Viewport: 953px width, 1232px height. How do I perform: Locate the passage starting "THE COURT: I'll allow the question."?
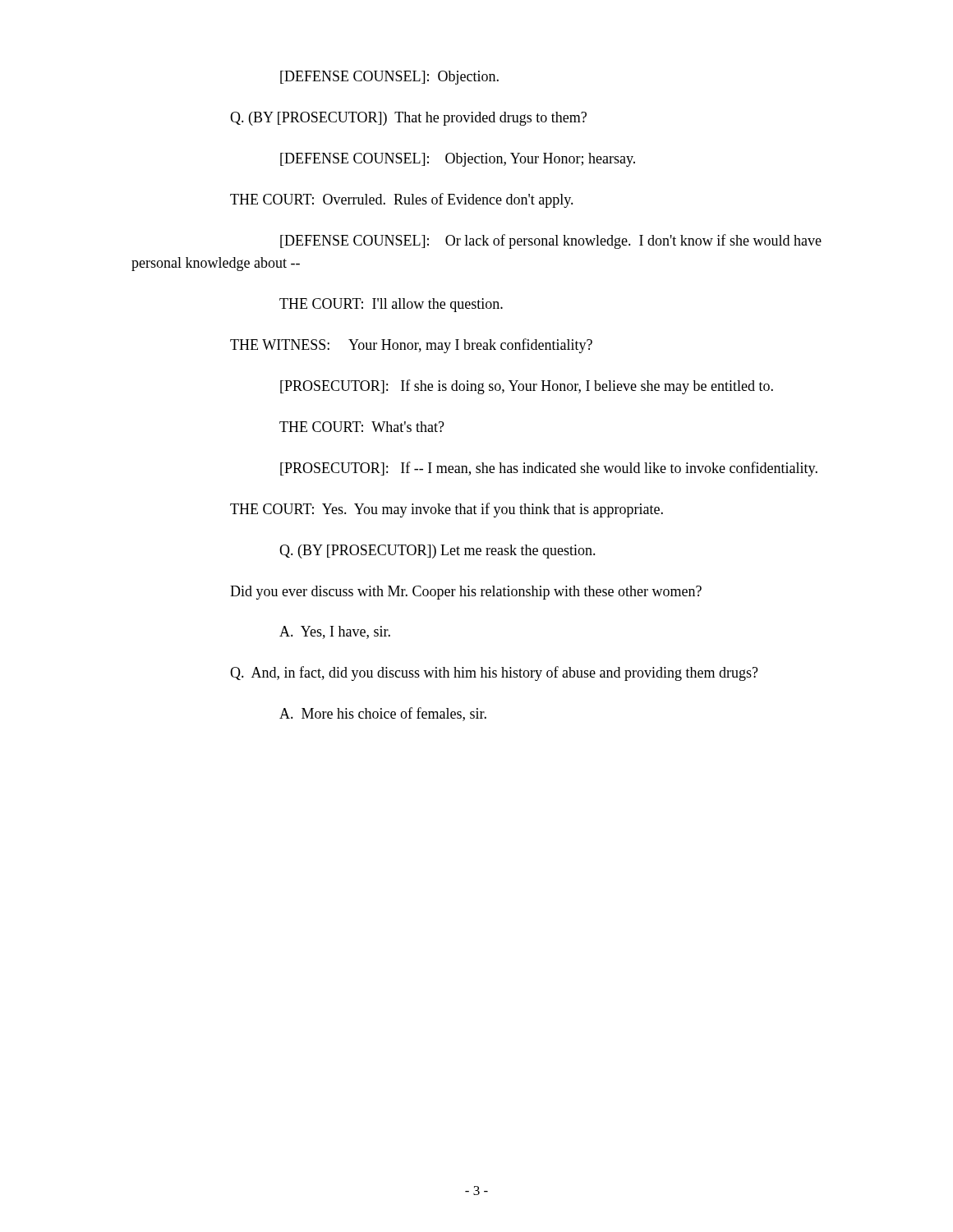point(391,304)
